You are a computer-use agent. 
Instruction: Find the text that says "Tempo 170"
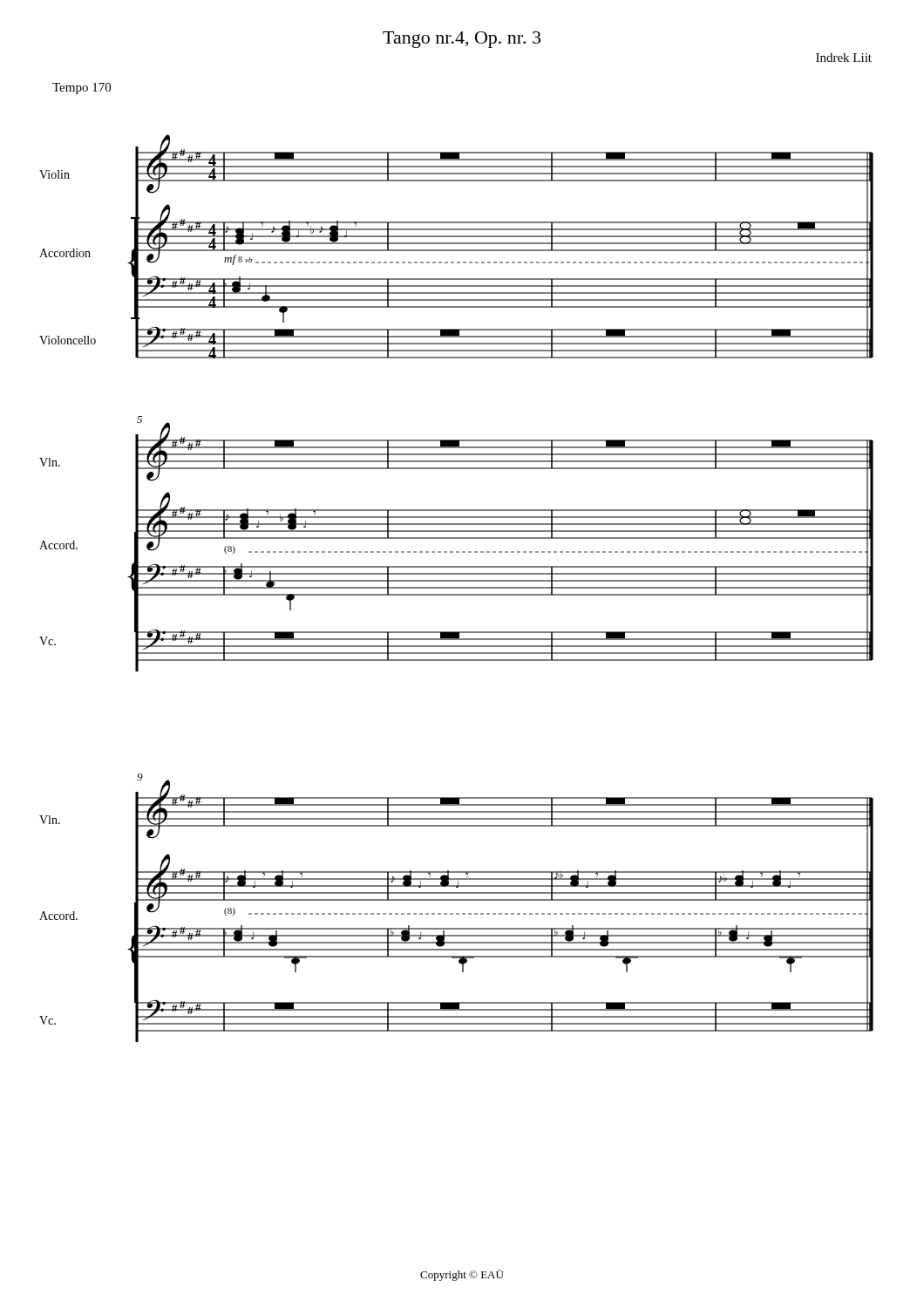pos(82,87)
